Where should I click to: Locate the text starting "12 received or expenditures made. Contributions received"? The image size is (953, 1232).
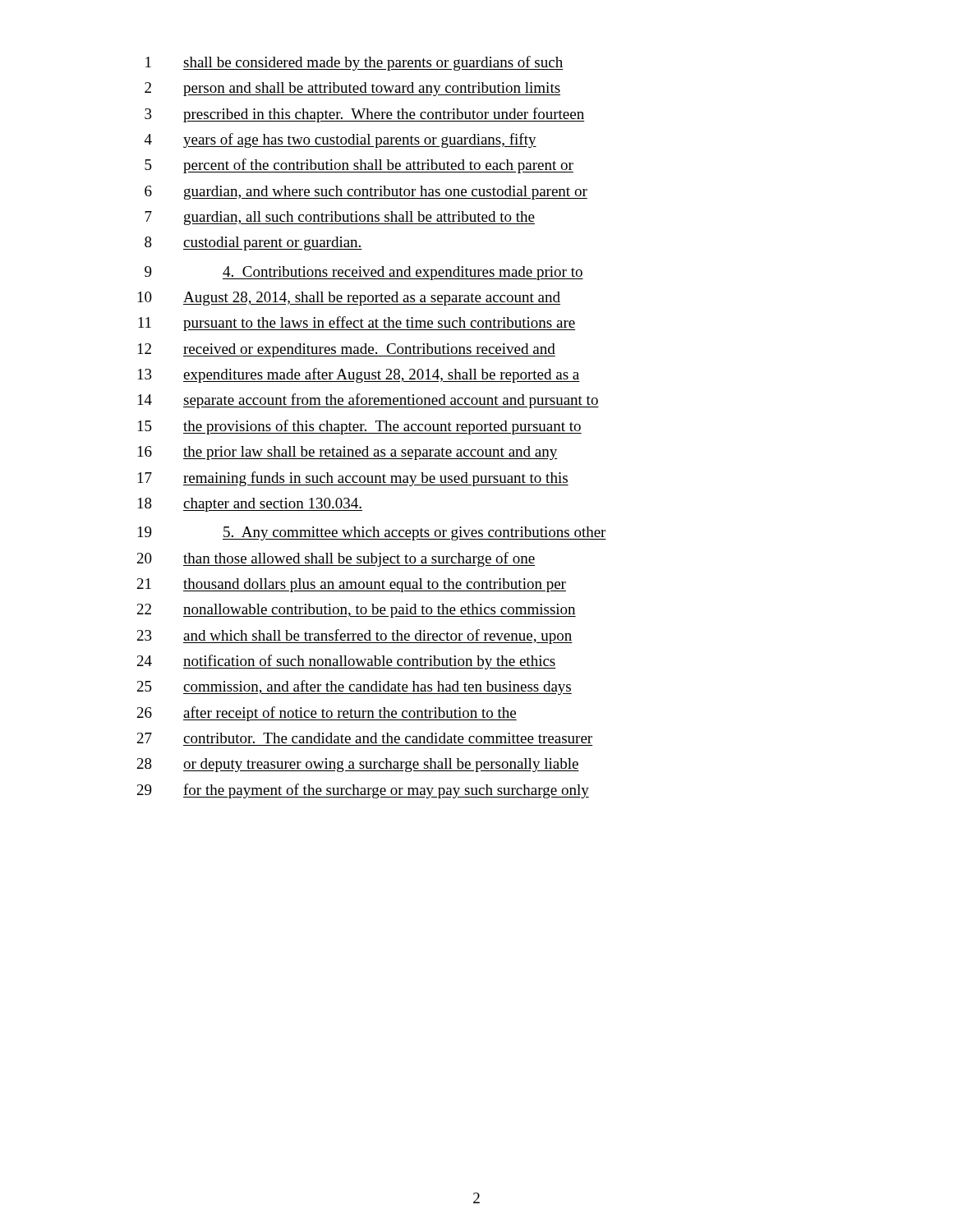tap(331, 349)
